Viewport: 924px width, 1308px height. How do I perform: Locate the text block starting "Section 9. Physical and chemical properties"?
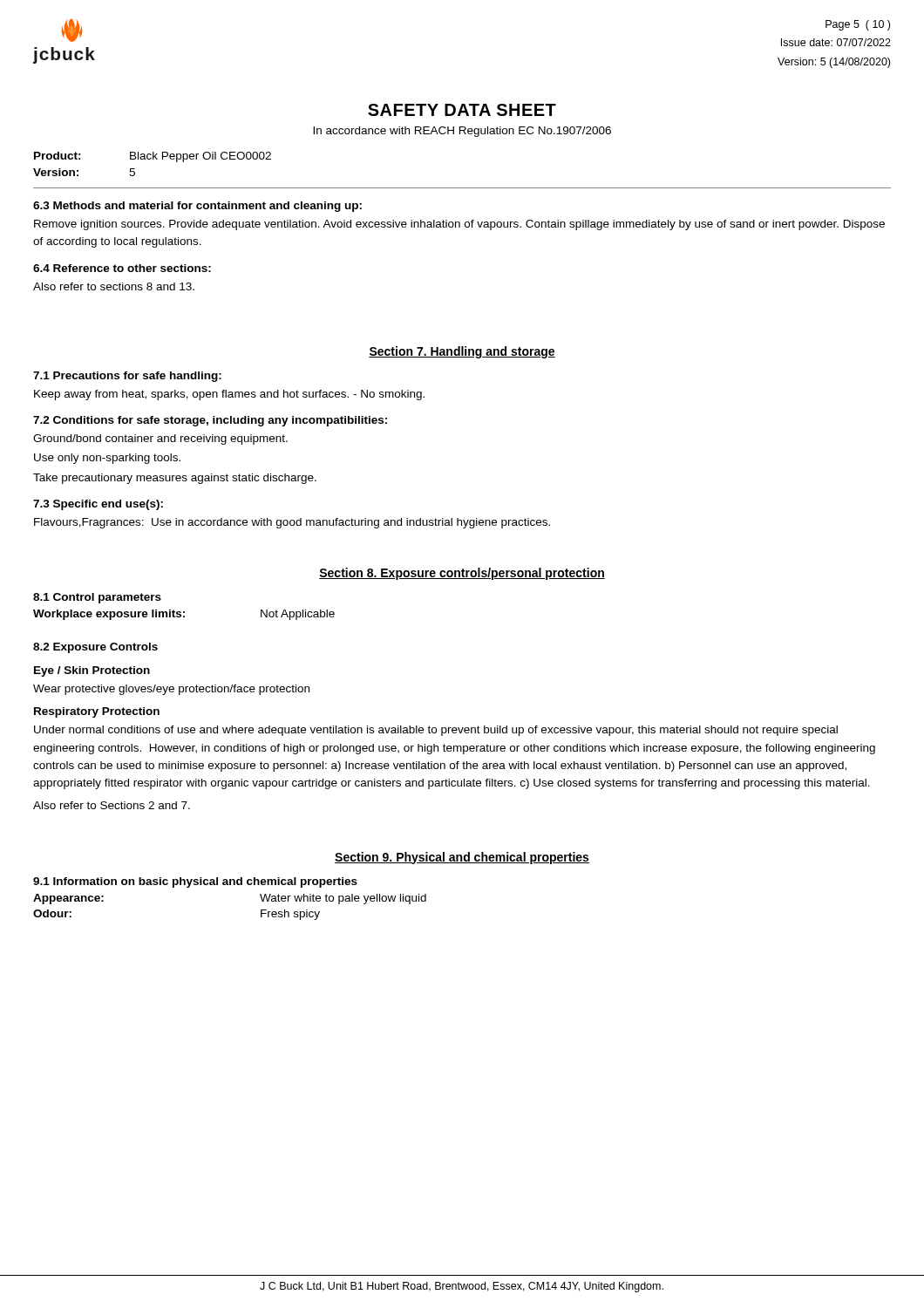(x=462, y=857)
